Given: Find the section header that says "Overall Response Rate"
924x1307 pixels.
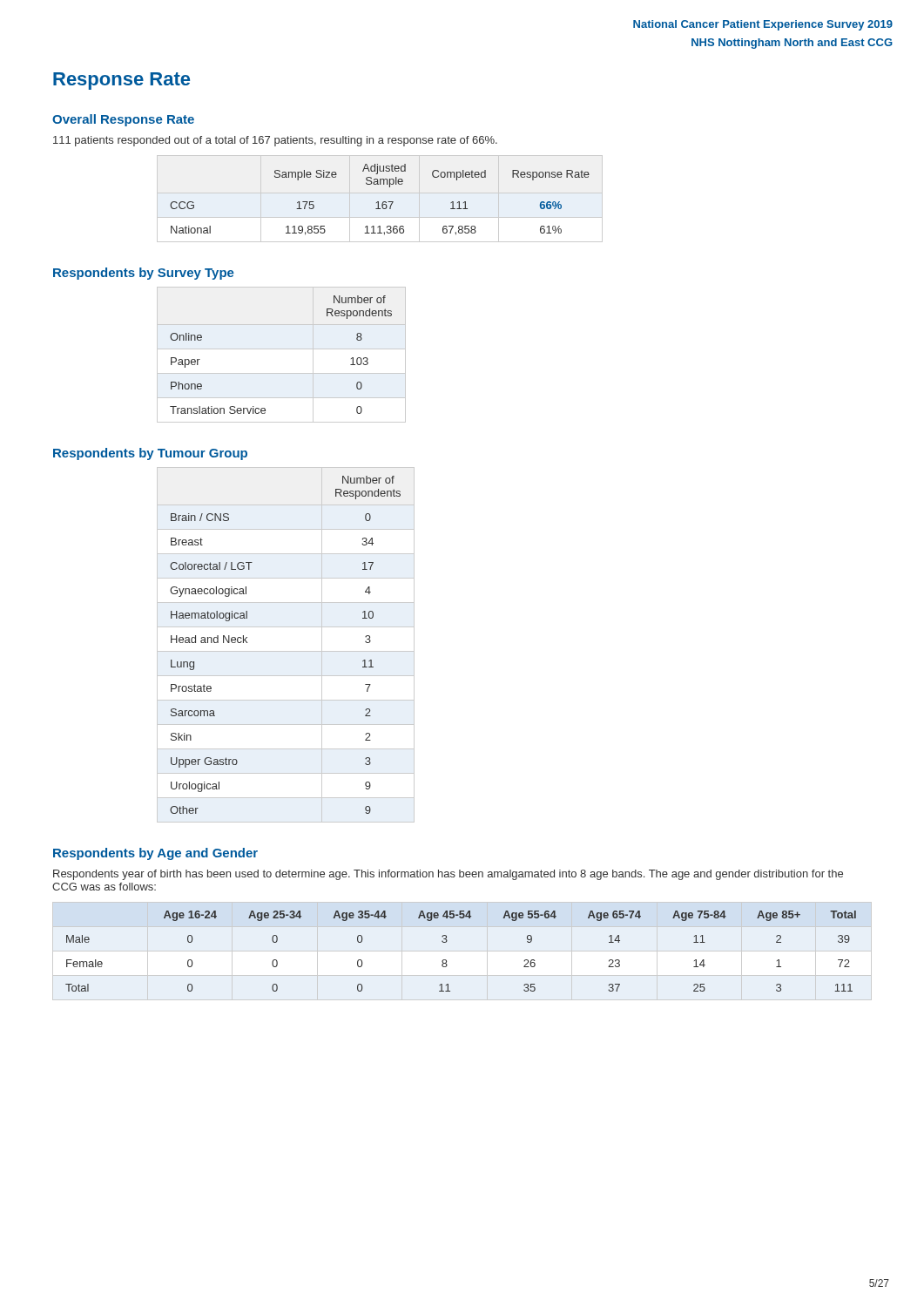Looking at the screenshot, I should click(x=123, y=119).
